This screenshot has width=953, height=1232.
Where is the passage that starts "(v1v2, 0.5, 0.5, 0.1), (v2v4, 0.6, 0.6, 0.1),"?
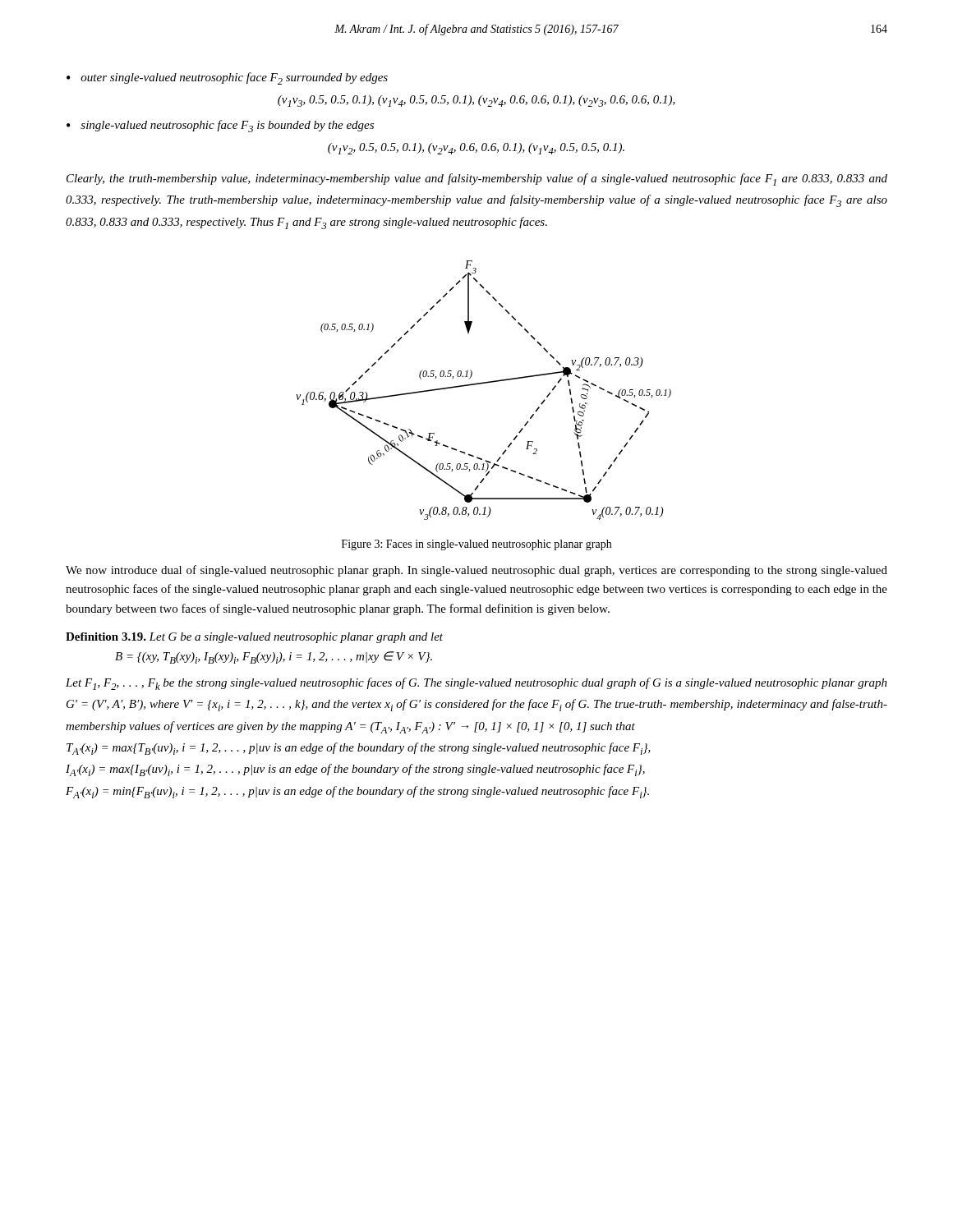pyautogui.click(x=476, y=149)
